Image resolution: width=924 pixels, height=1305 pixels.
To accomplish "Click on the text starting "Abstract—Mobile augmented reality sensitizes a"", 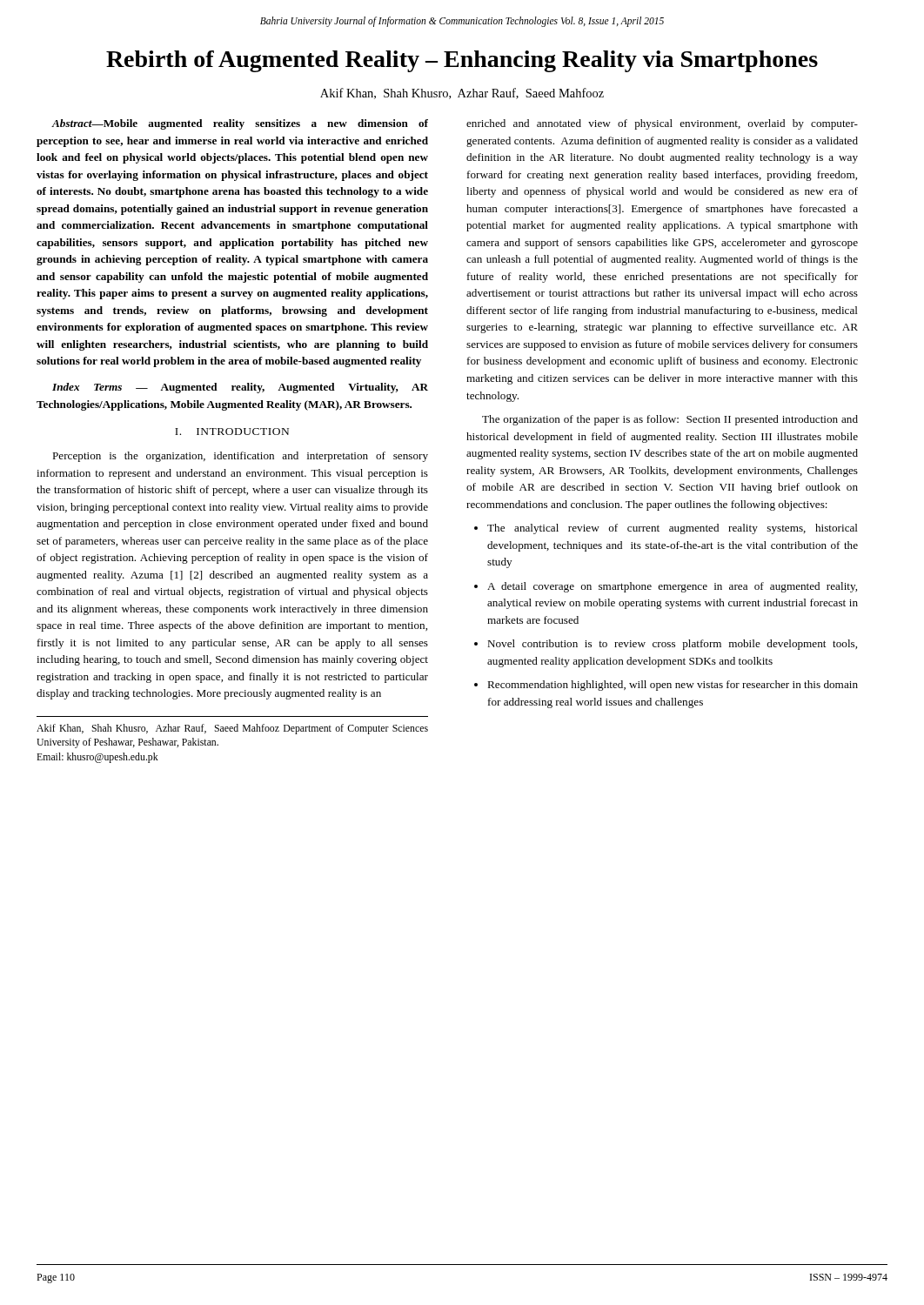I will coord(232,242).
